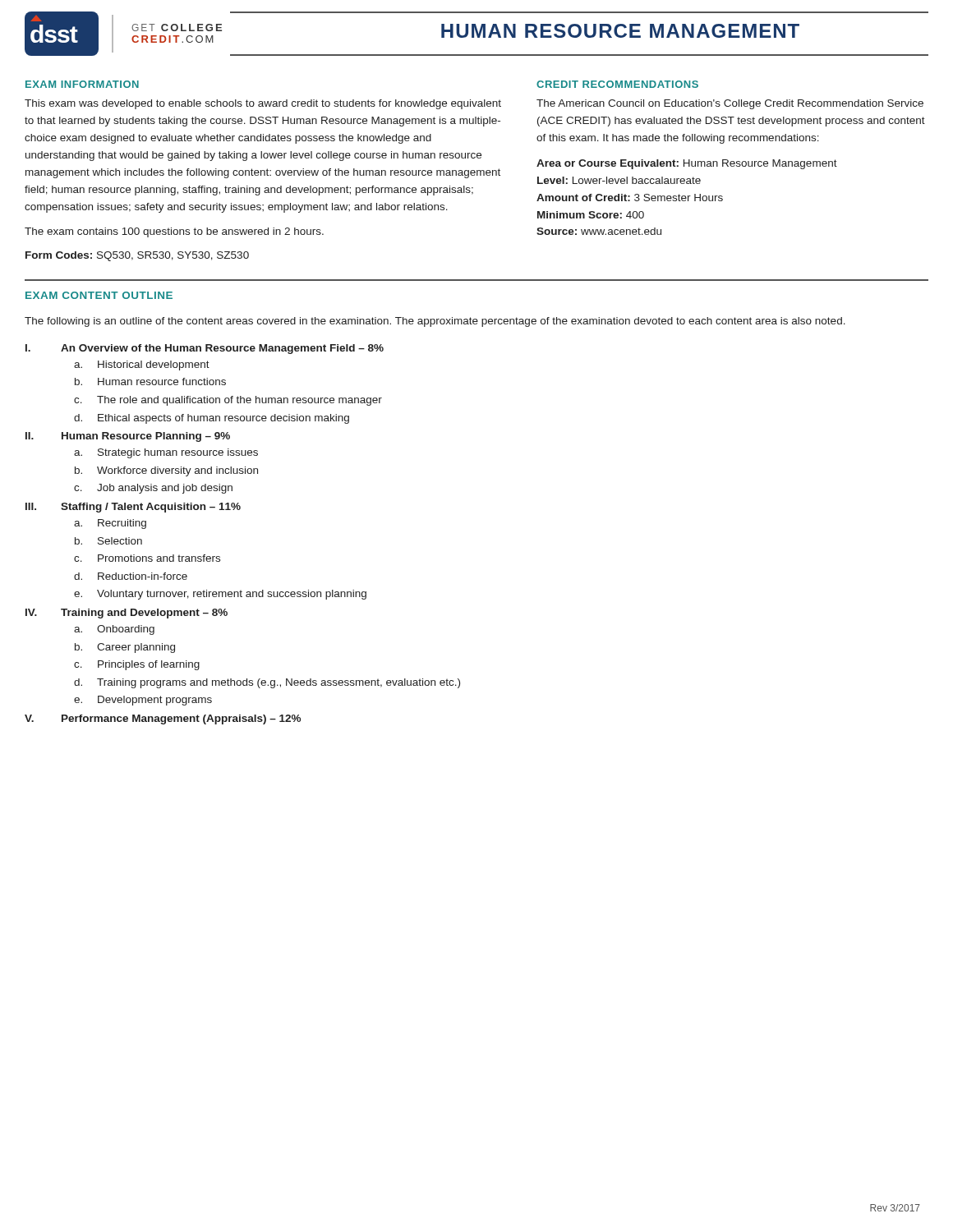Viewport: 953px width, 1232px height.
Task: Click on the section header containing "EXAM INFORMATION"
Action: [x=82, y=84]
